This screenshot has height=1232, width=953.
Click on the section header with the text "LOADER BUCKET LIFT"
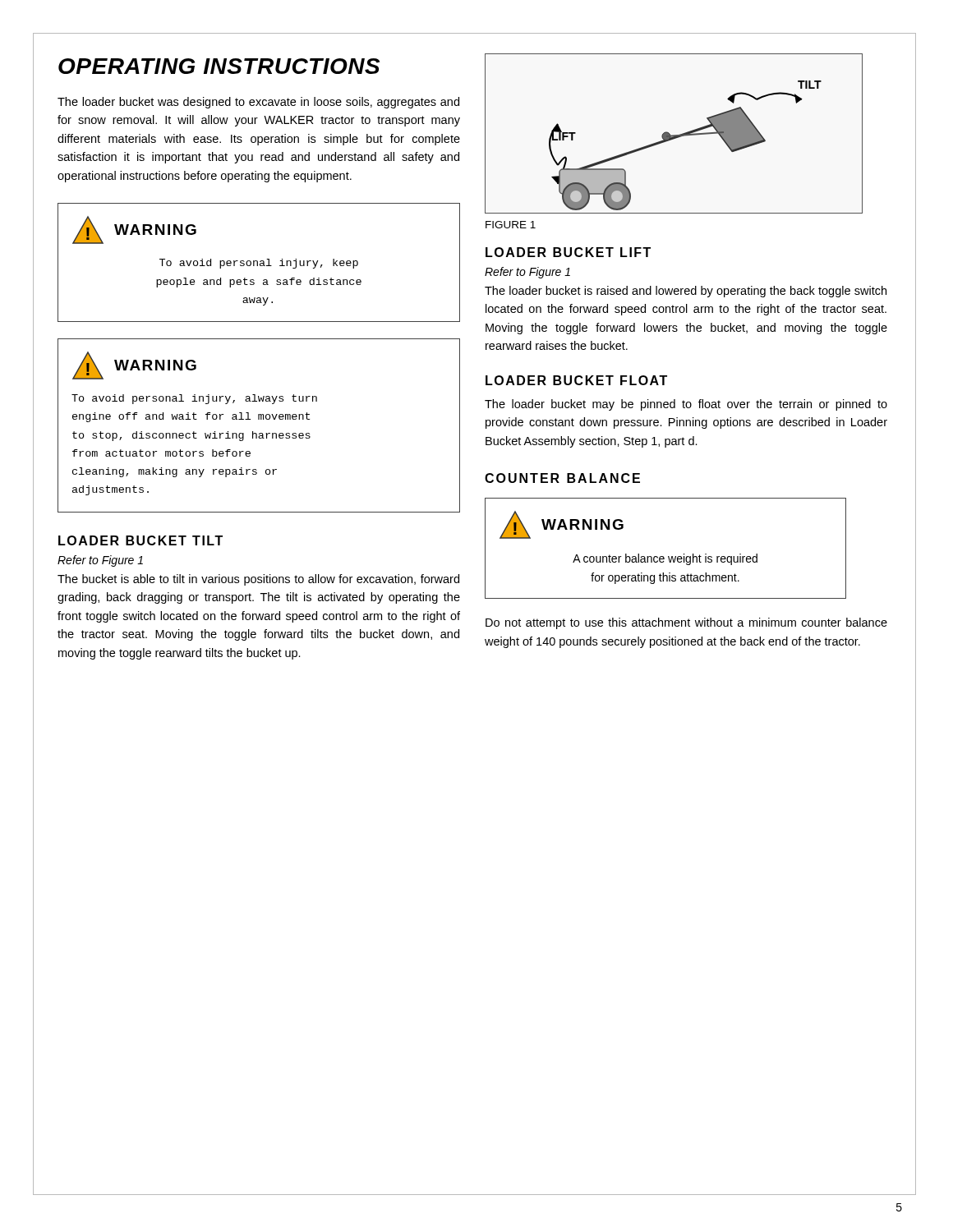[568, 253]
